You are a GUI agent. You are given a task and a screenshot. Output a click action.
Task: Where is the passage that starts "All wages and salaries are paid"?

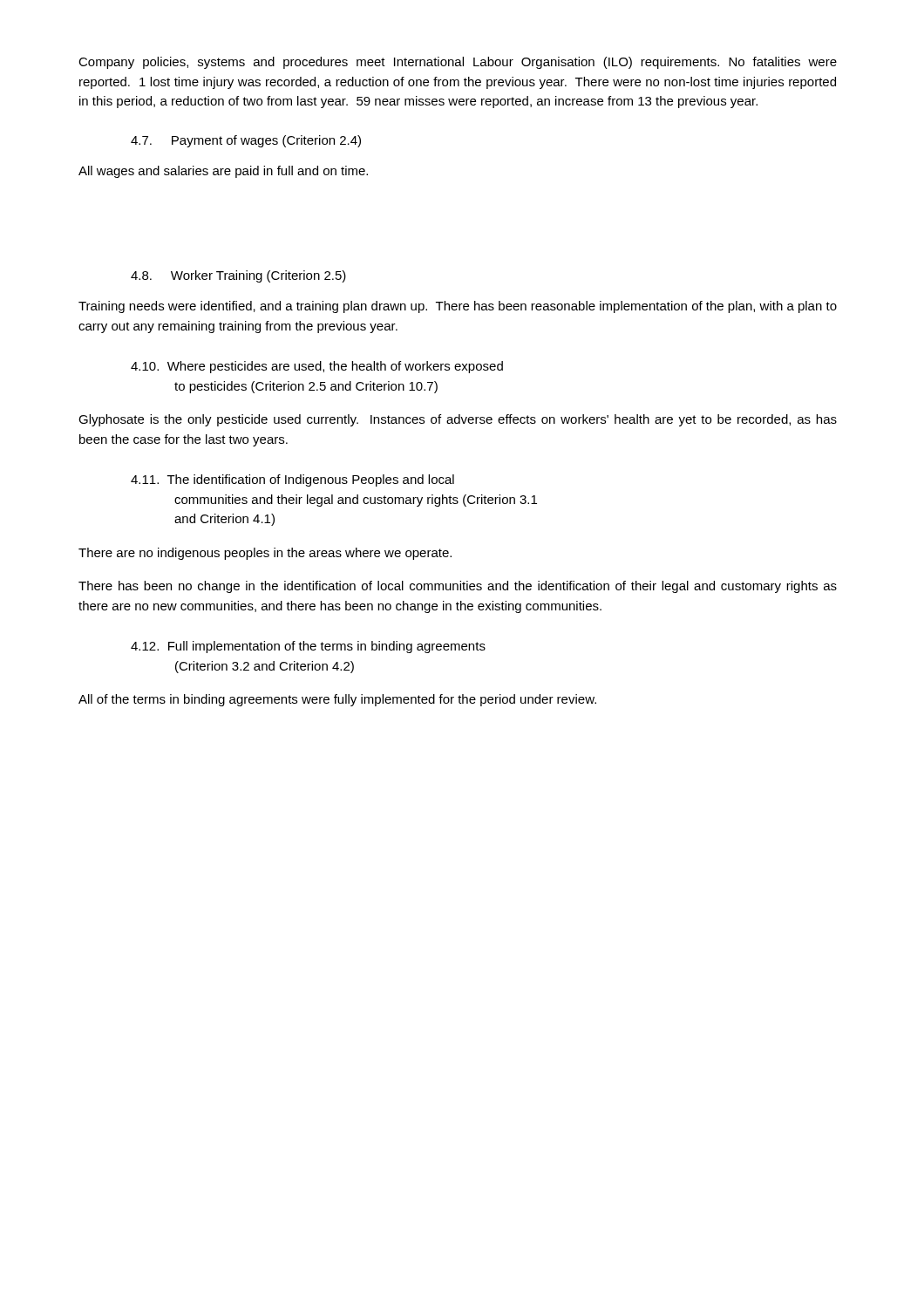tap(224, 170)
